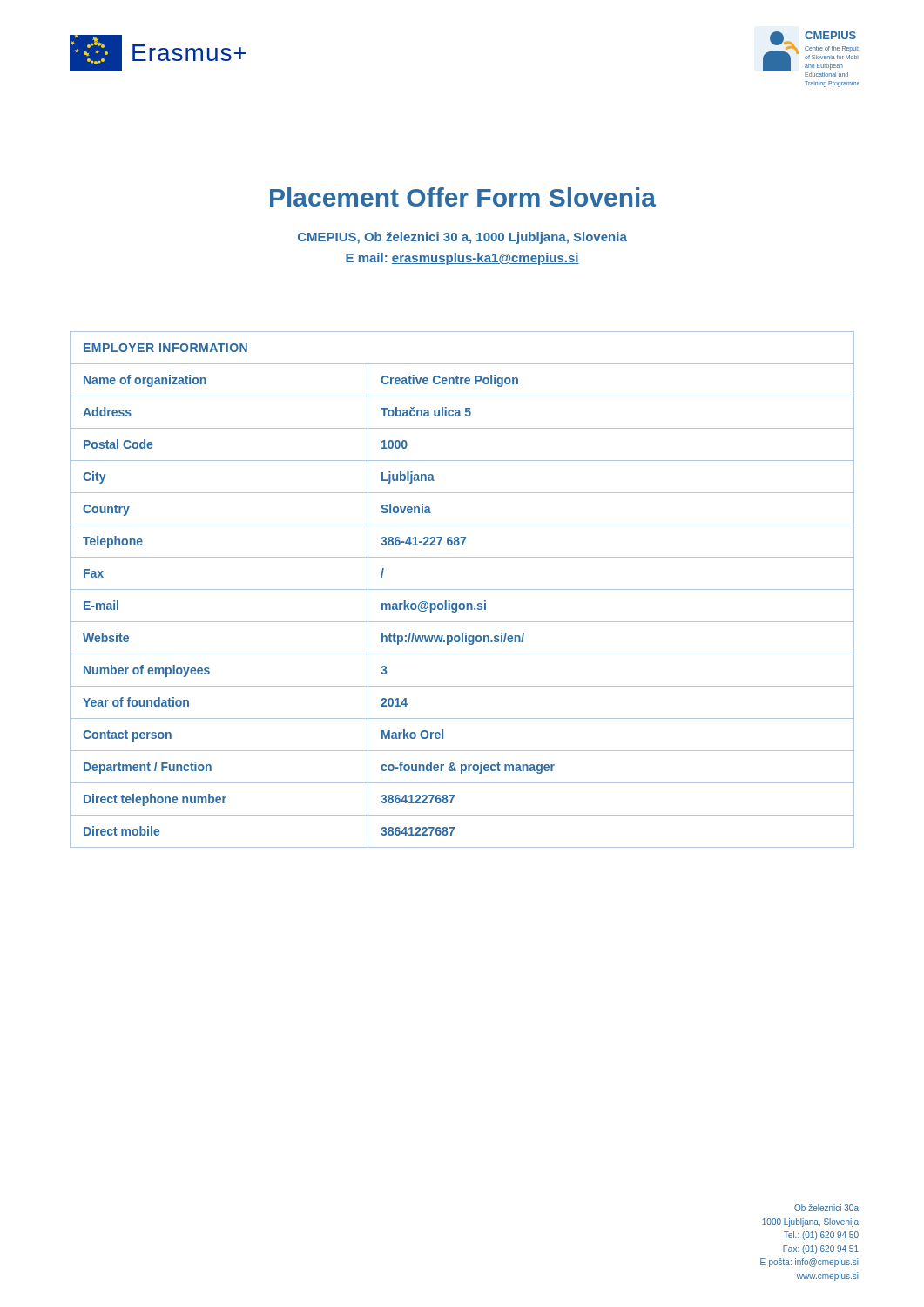Click on the element starting "Placement Offer Form Slovenia"
This screenshot has width=924, height=1307.
pos(462,226)
